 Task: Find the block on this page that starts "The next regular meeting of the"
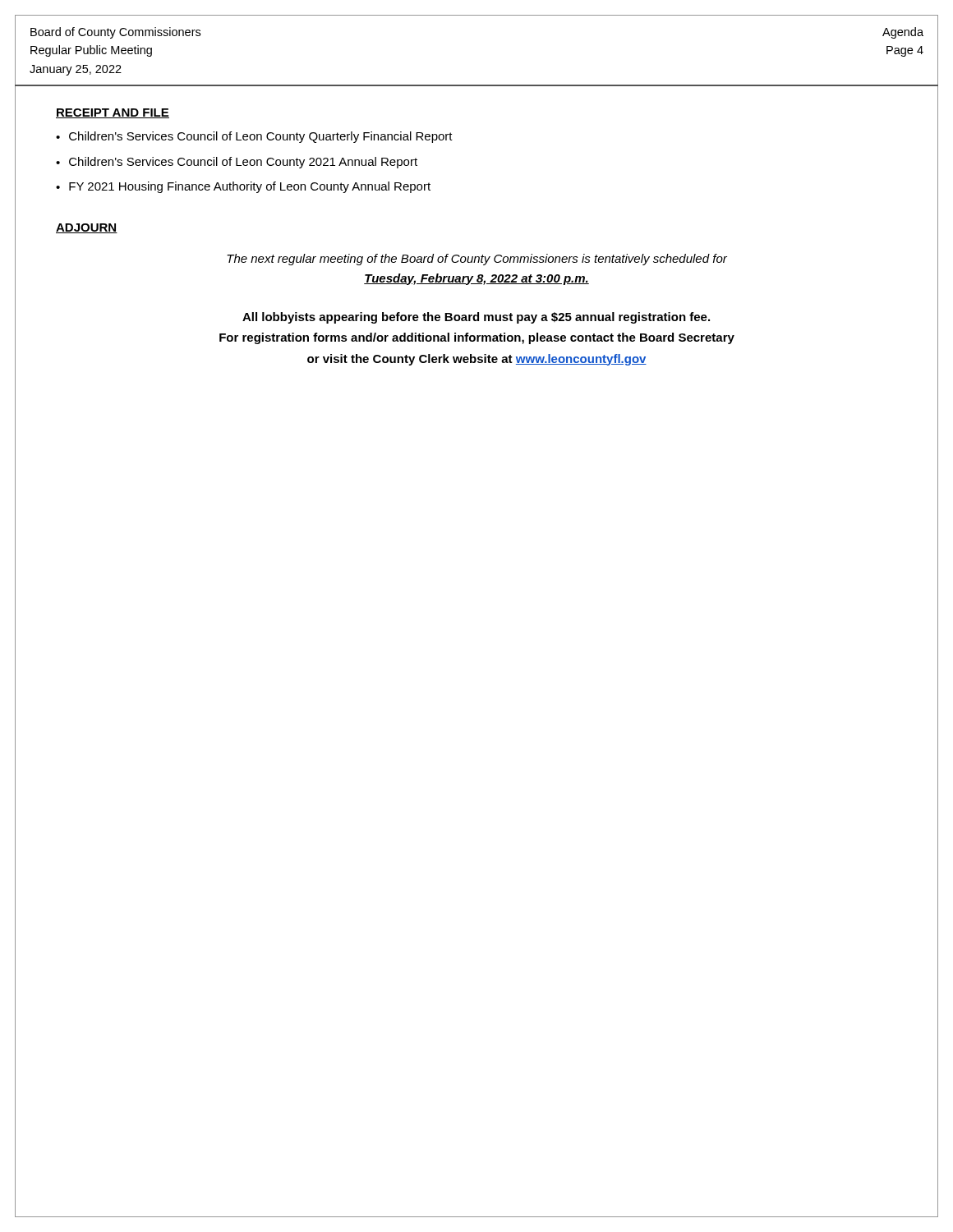pyautogui.click(x=476, y=268)
